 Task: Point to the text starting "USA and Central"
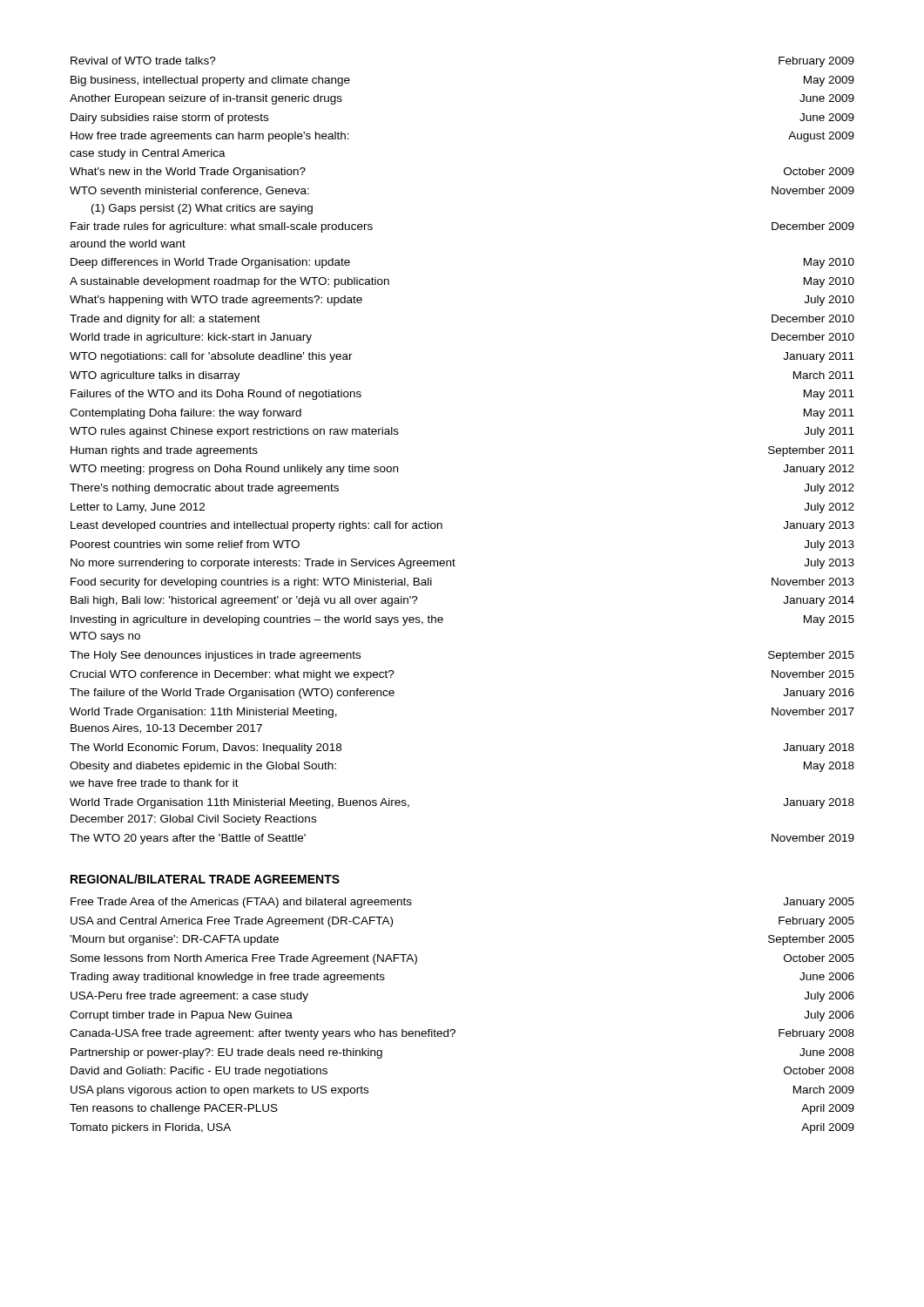point(237,921)
